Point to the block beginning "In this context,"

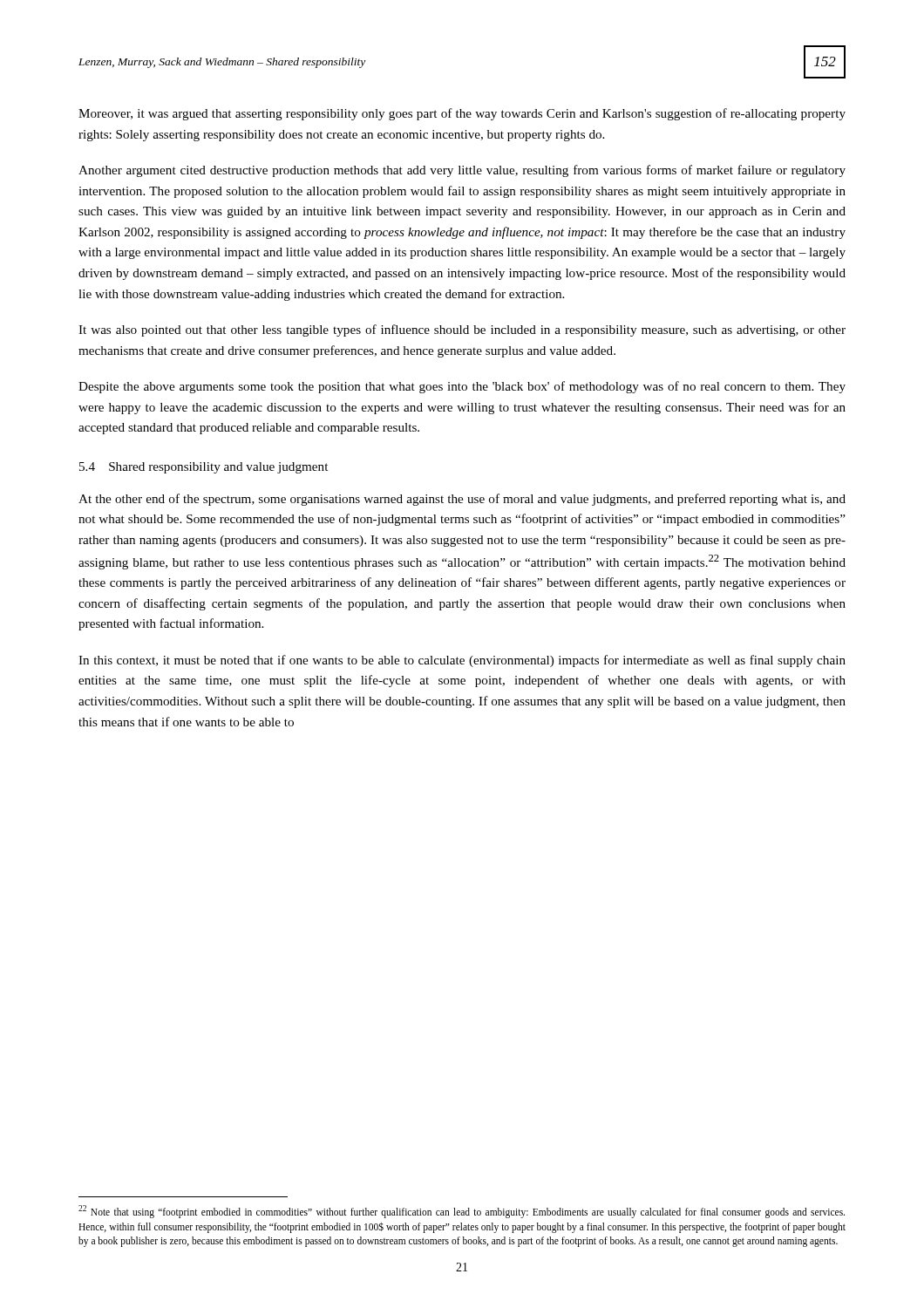coord(462,690)
